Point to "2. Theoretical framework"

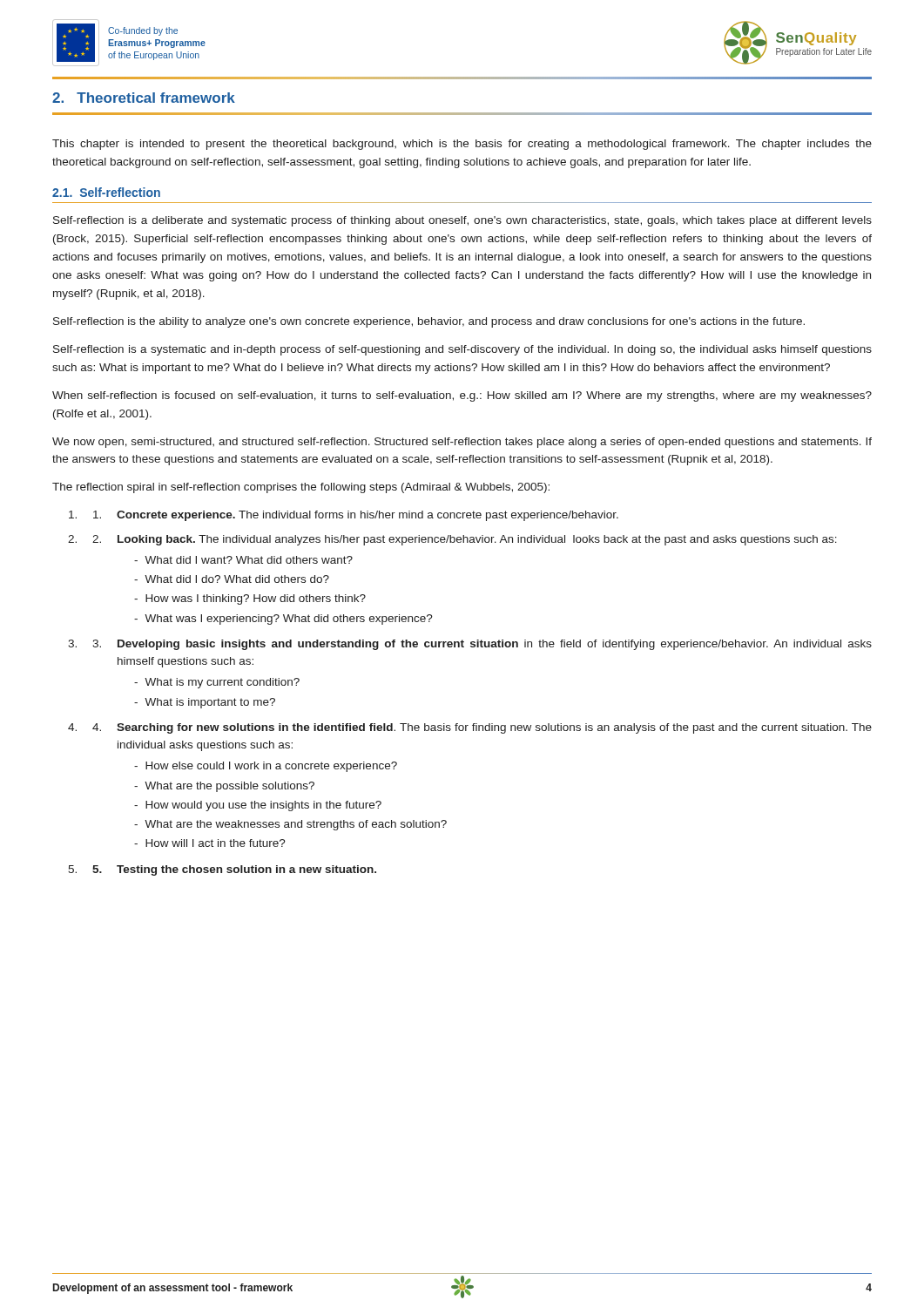[x=462, y=102]
